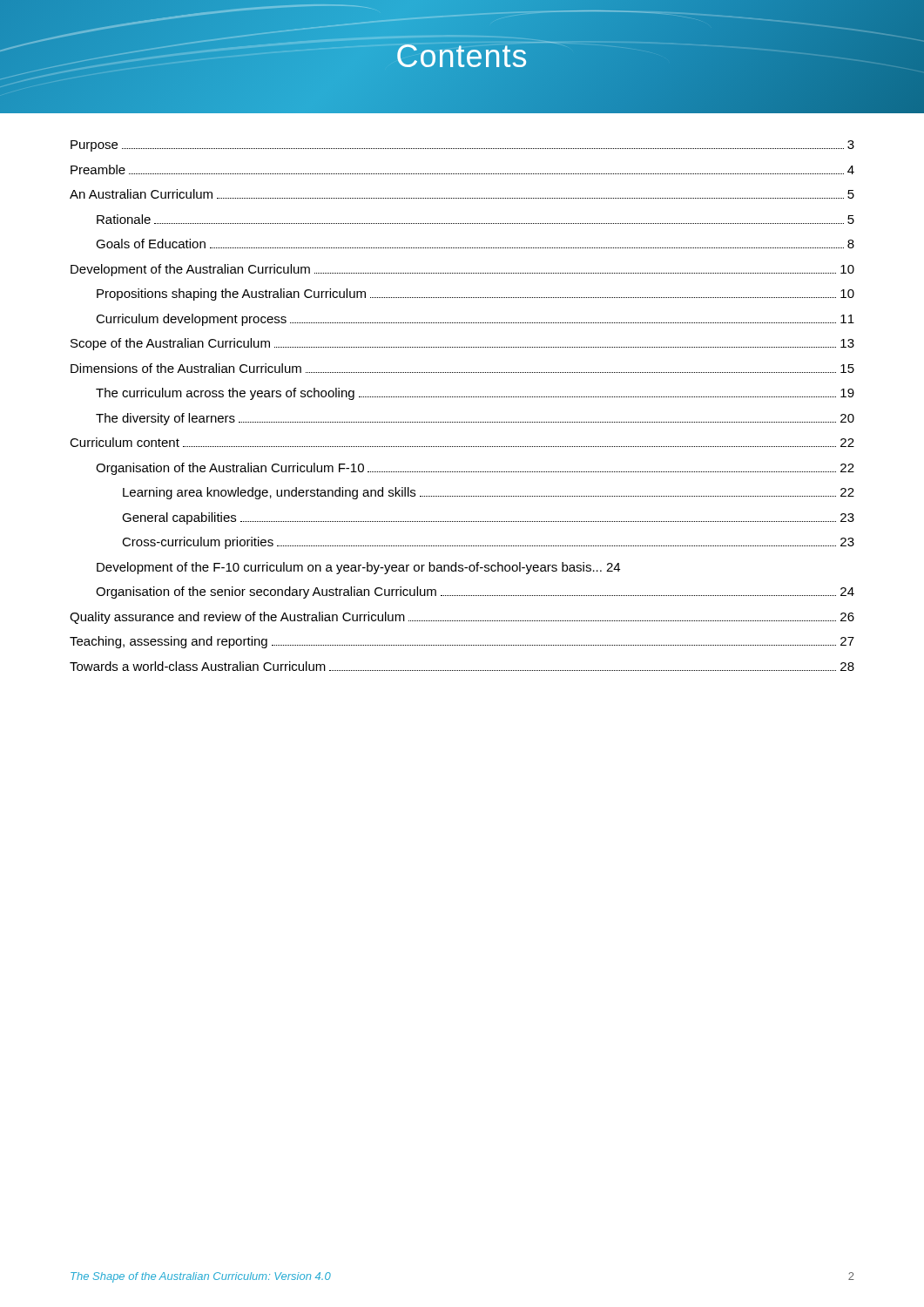The width and height of the screenshot is (924, 1307).
Task: Locate the text "Curriculum content 22"
Action: coord(462,443)
